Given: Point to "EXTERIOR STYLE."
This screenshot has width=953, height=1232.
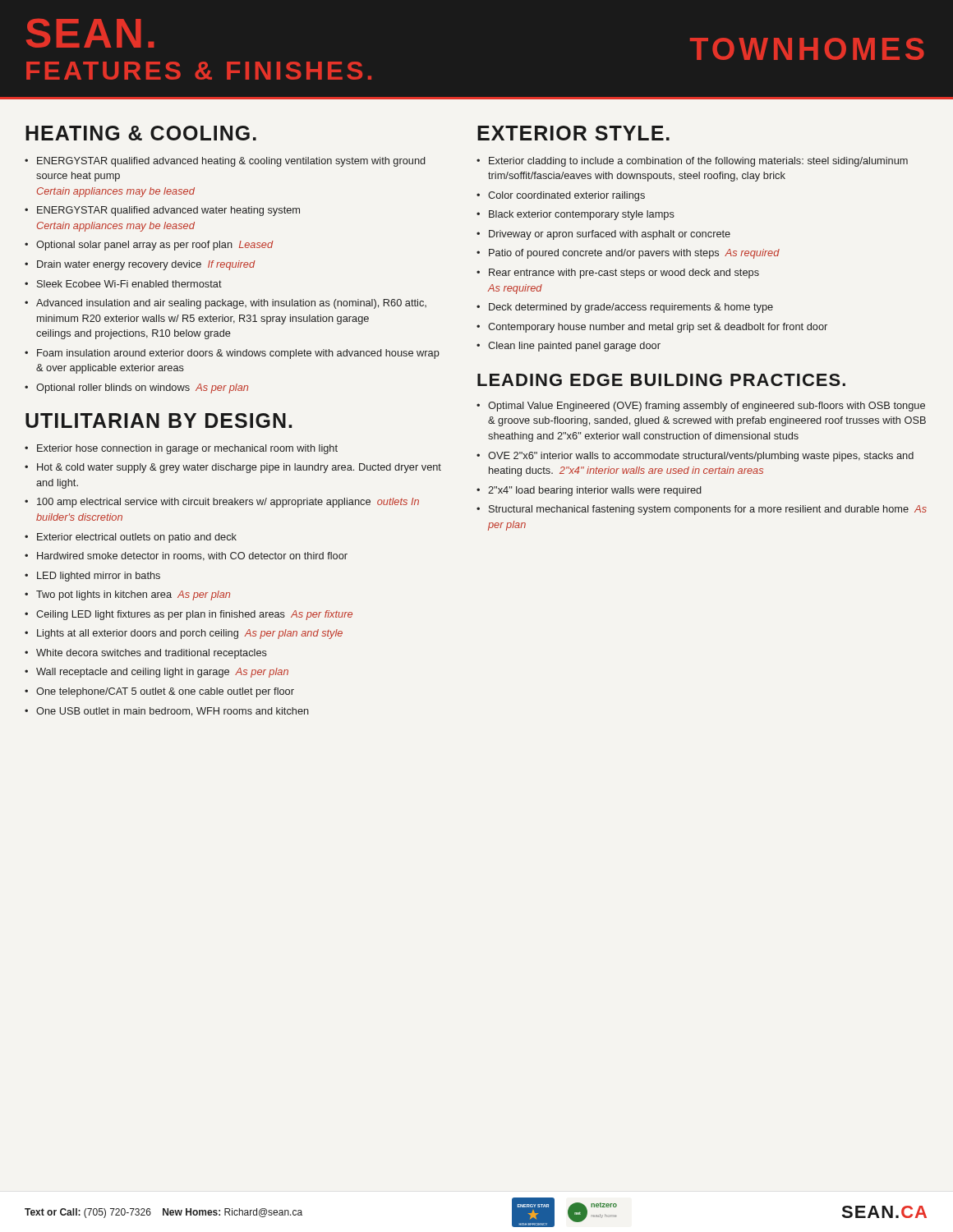Looking at the screenshot, I should tap(574, 134).
